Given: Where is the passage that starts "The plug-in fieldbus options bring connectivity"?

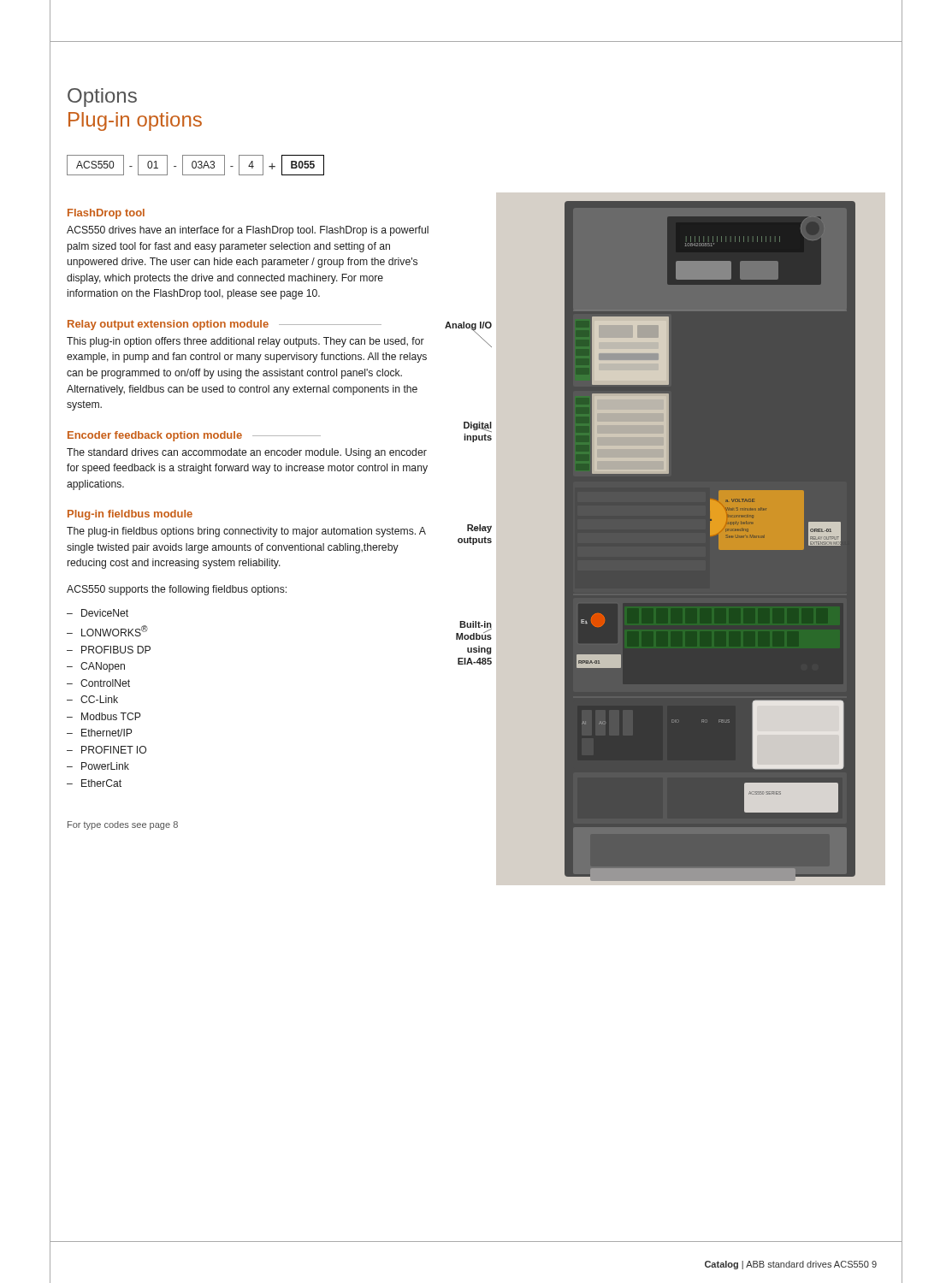Looking at the screenshot, I should click(x=246, y=547).
